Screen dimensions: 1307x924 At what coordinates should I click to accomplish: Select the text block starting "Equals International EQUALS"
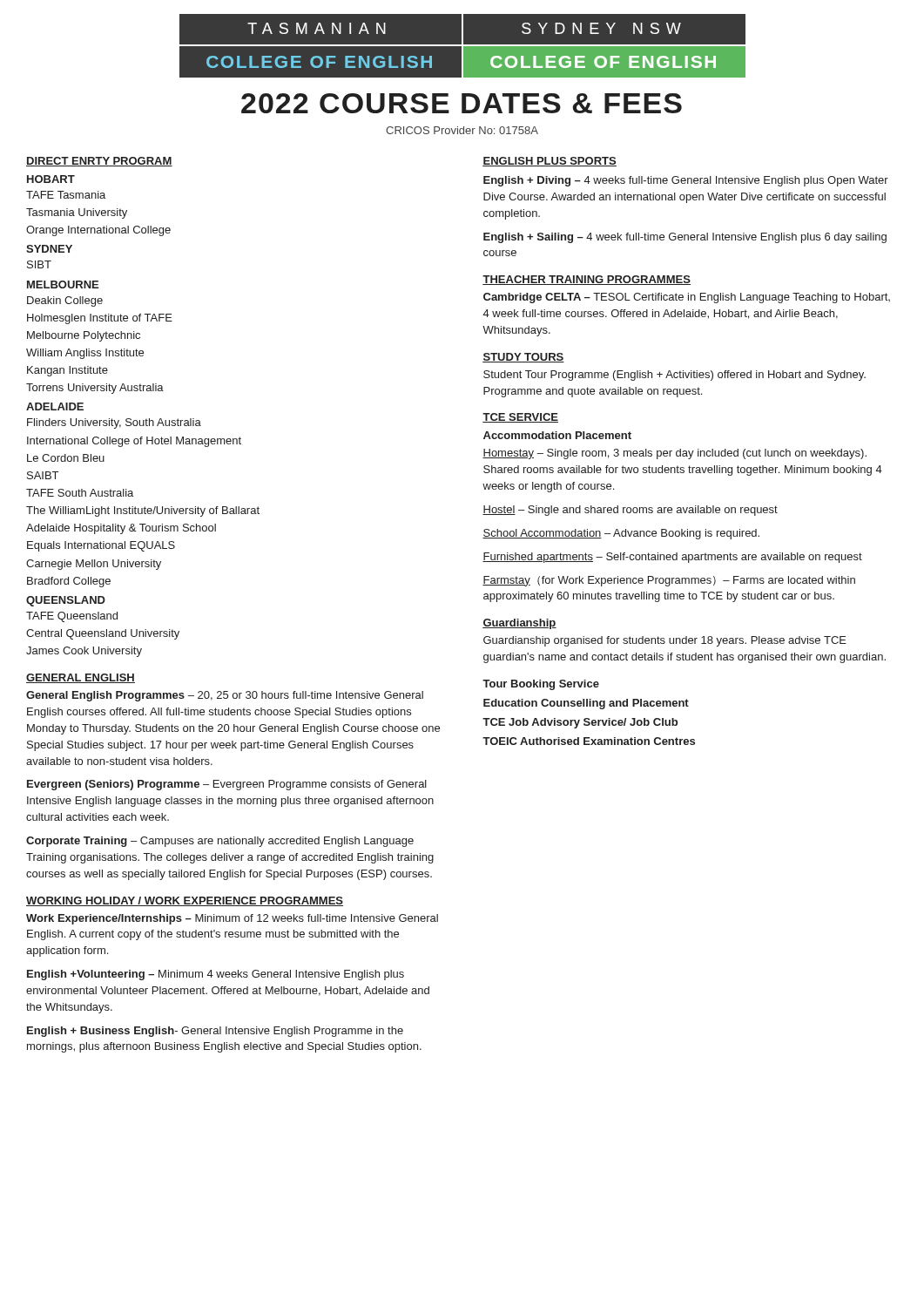[101, 545]
